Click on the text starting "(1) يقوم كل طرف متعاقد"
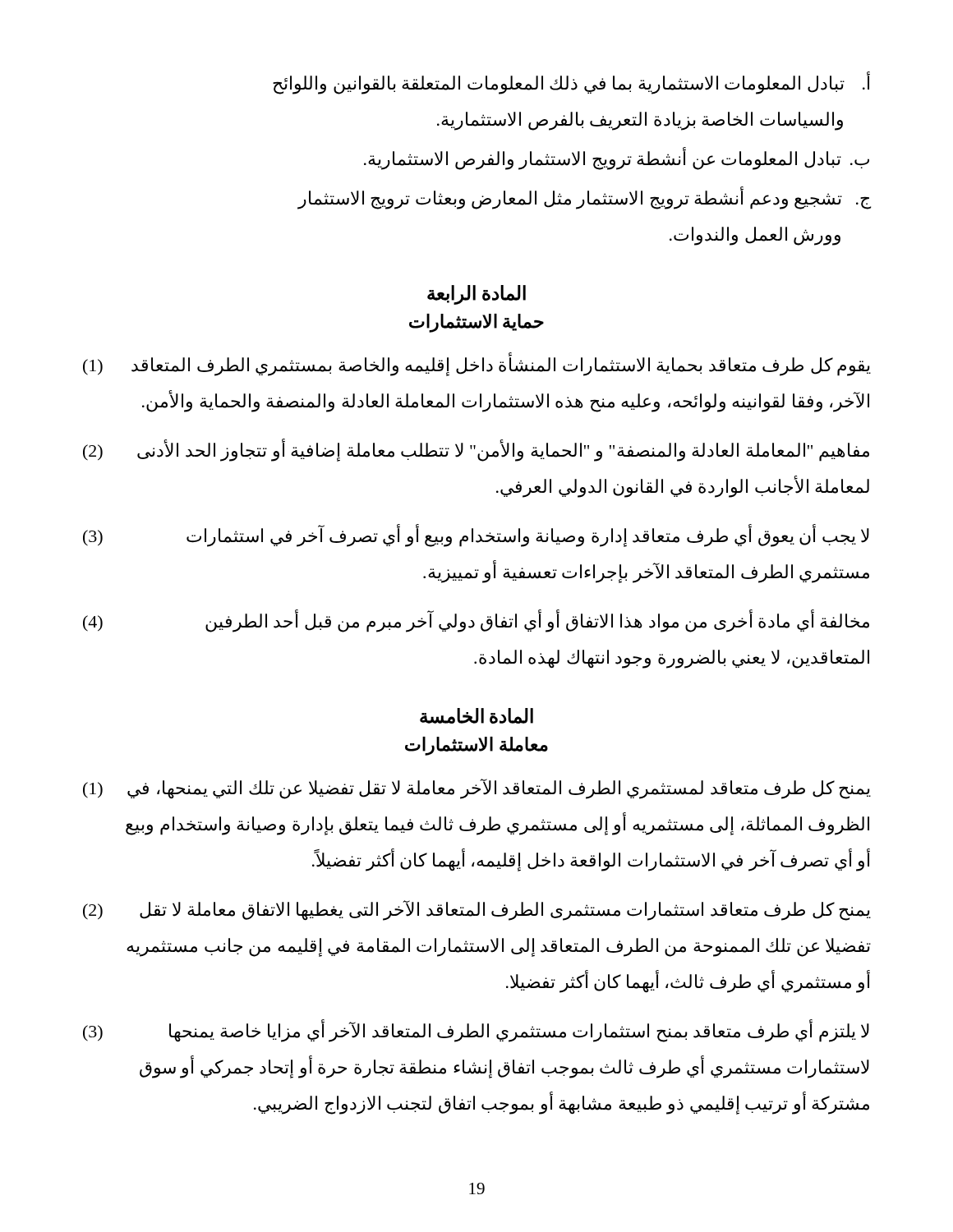The width and height of the screenshot is (953, 1232). [476, 384]
